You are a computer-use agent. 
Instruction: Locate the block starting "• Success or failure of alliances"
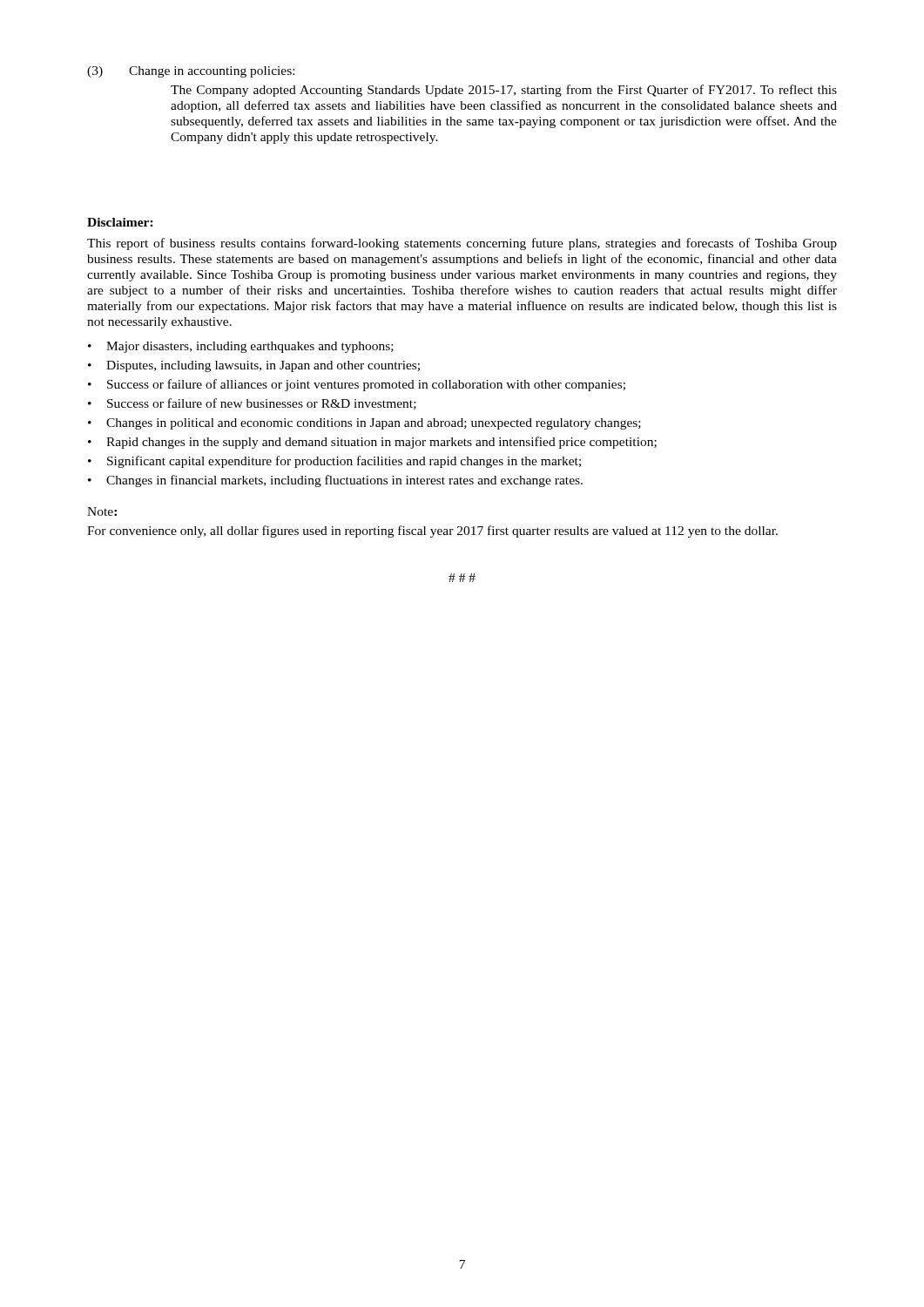[462, 384]
